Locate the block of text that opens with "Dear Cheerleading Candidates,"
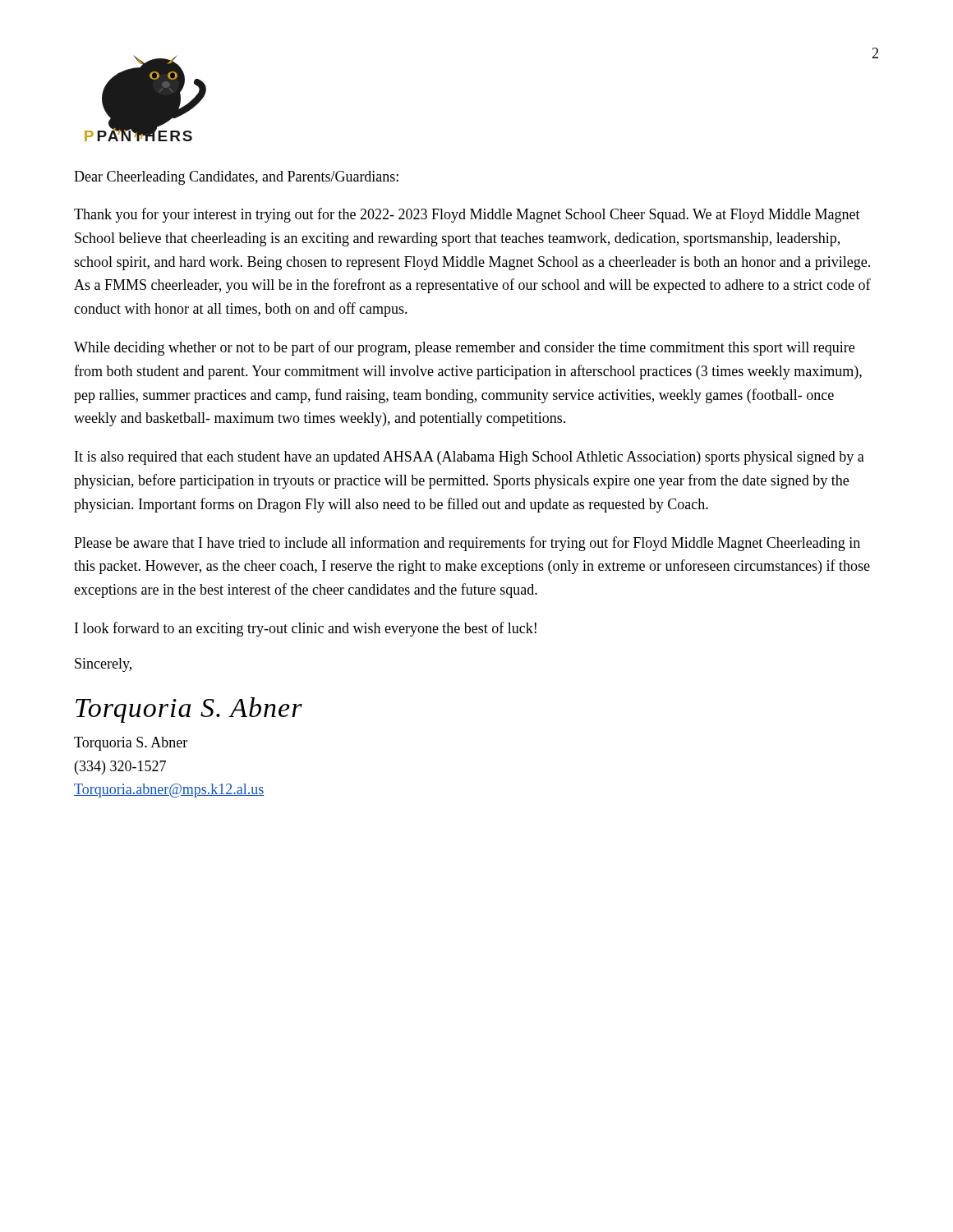 237,177
